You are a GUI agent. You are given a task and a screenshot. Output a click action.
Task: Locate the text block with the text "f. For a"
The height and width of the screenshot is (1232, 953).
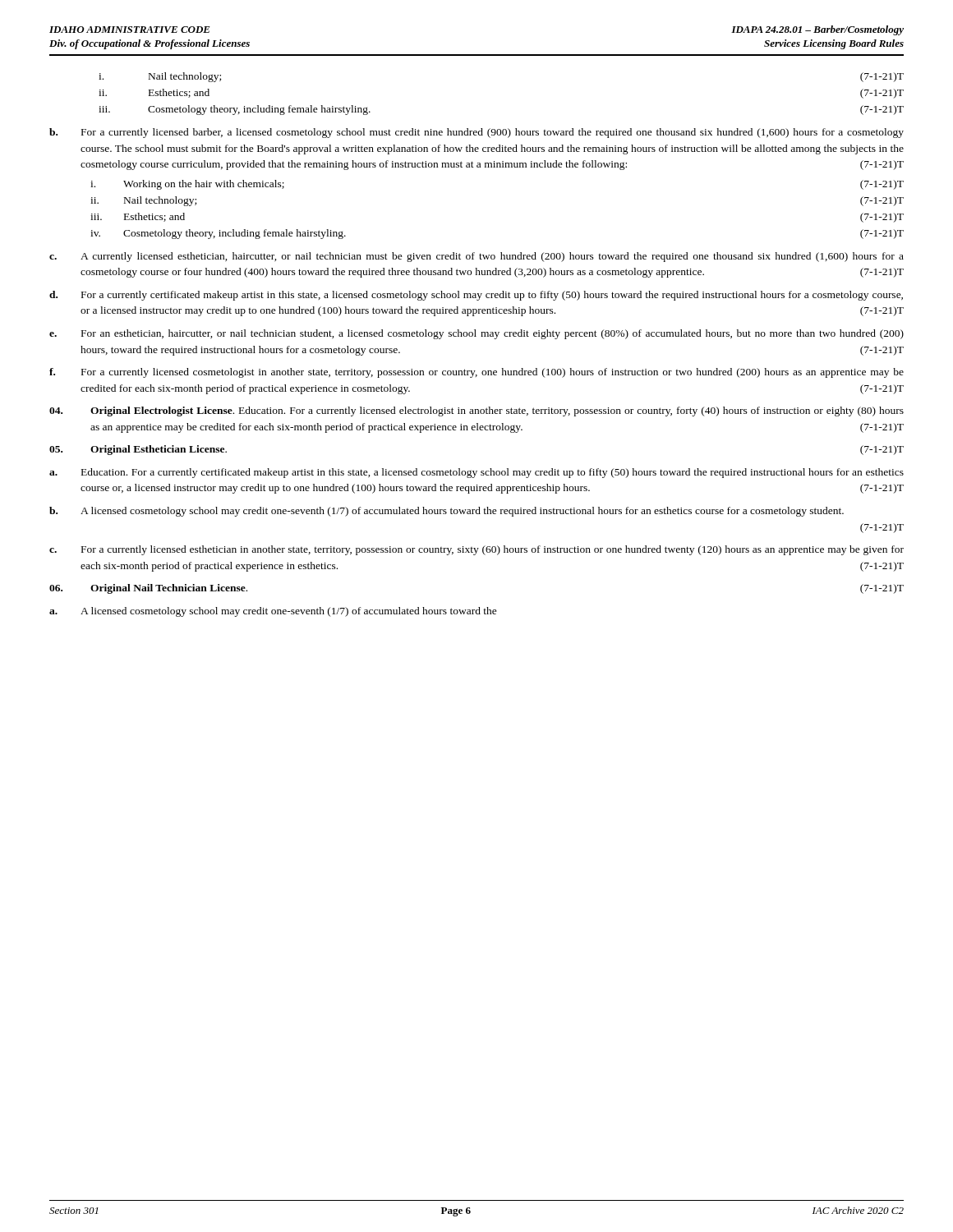476,380
